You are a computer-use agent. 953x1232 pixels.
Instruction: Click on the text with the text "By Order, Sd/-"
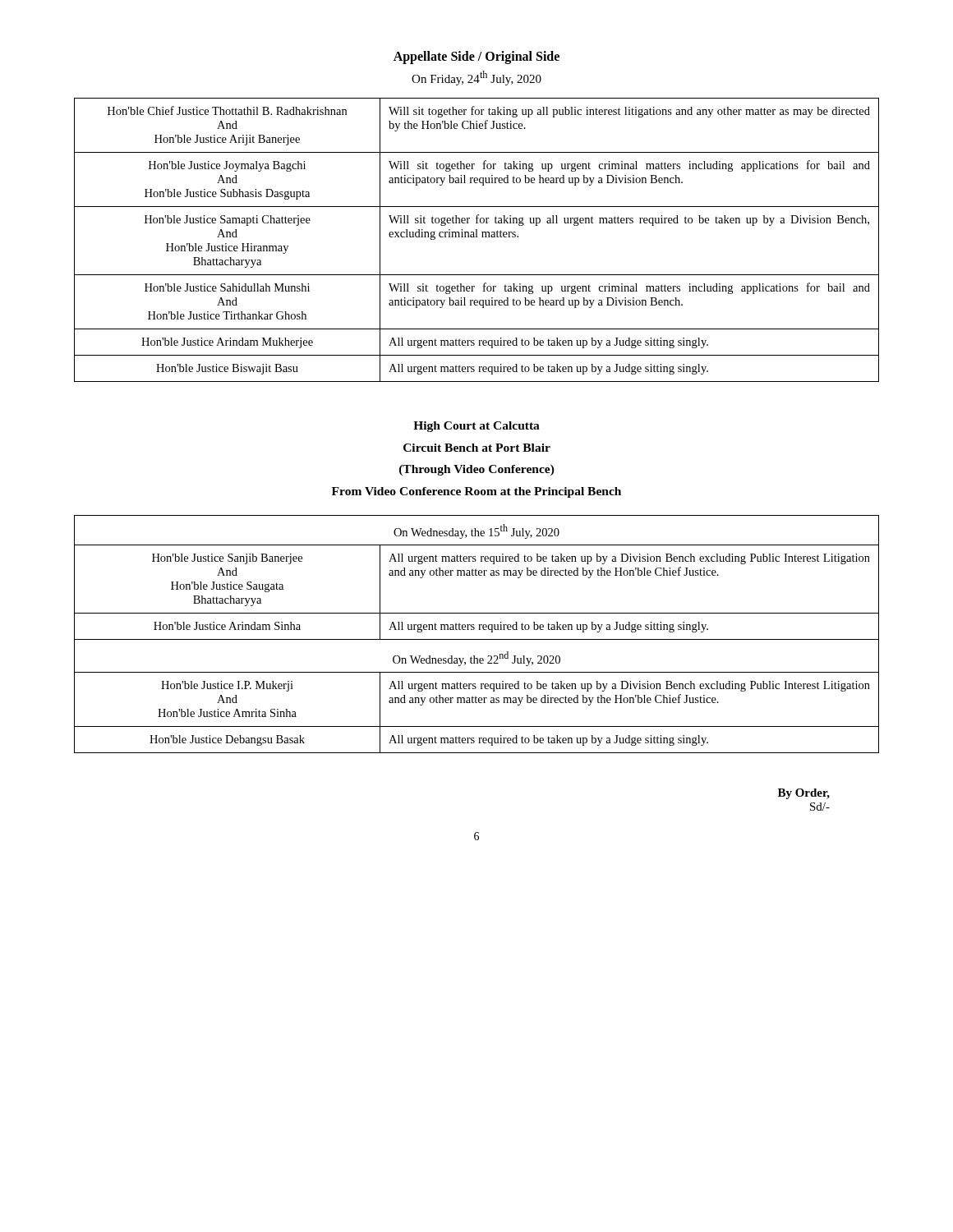(804, 799)
